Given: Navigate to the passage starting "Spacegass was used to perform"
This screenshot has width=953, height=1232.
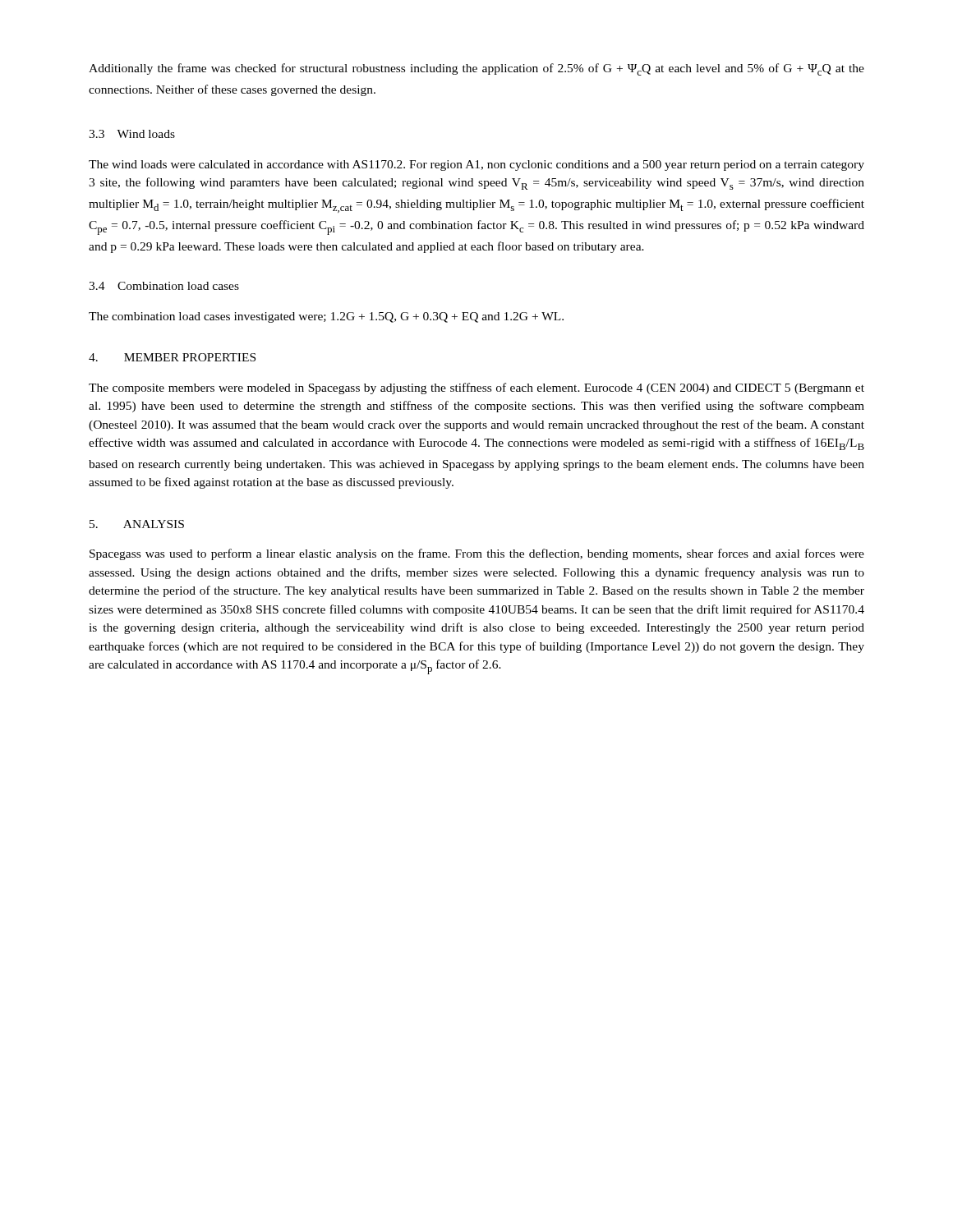Looking at the screenshot, I should [476, 610].
